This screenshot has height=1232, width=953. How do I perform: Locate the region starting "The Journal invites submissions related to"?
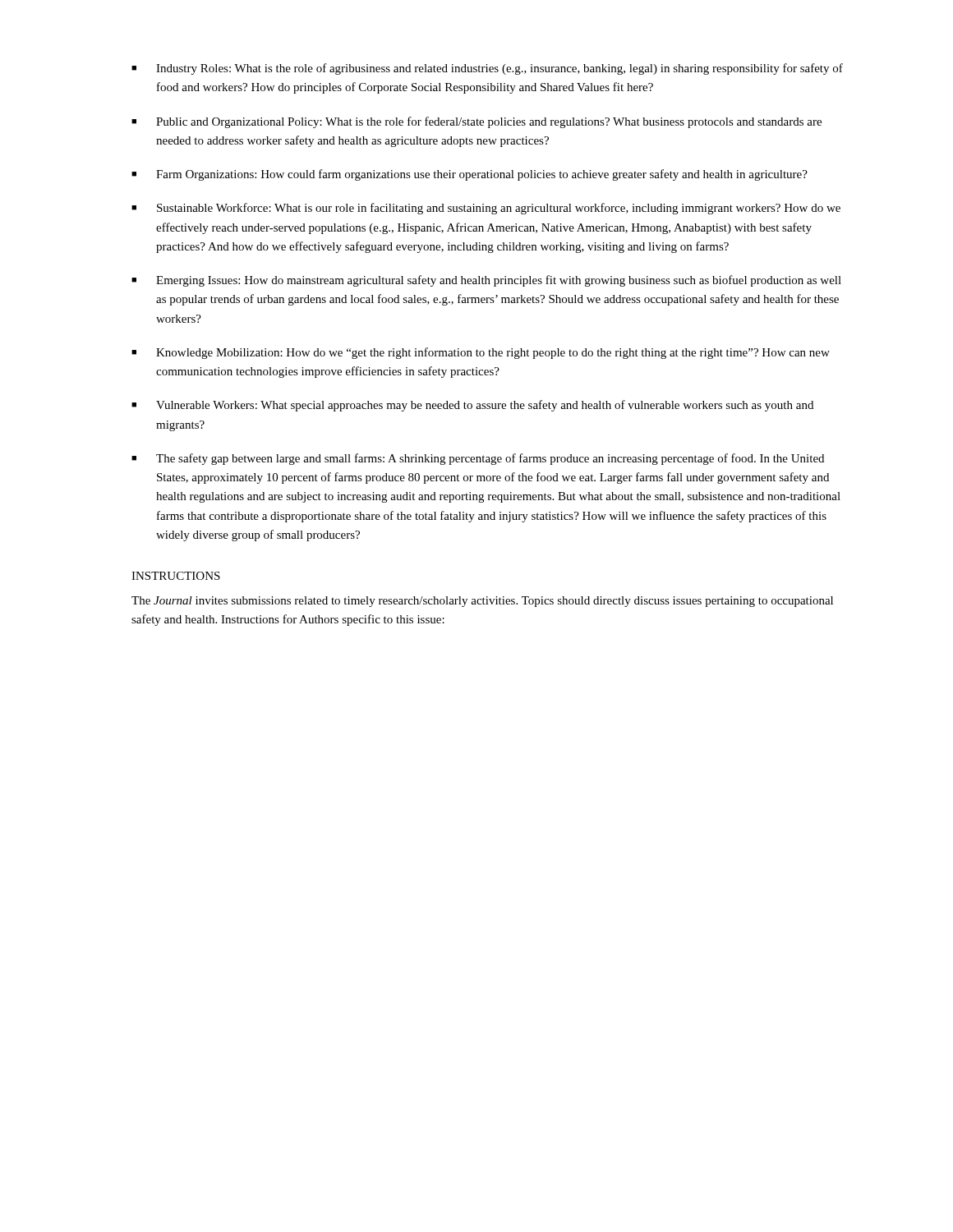483,610
